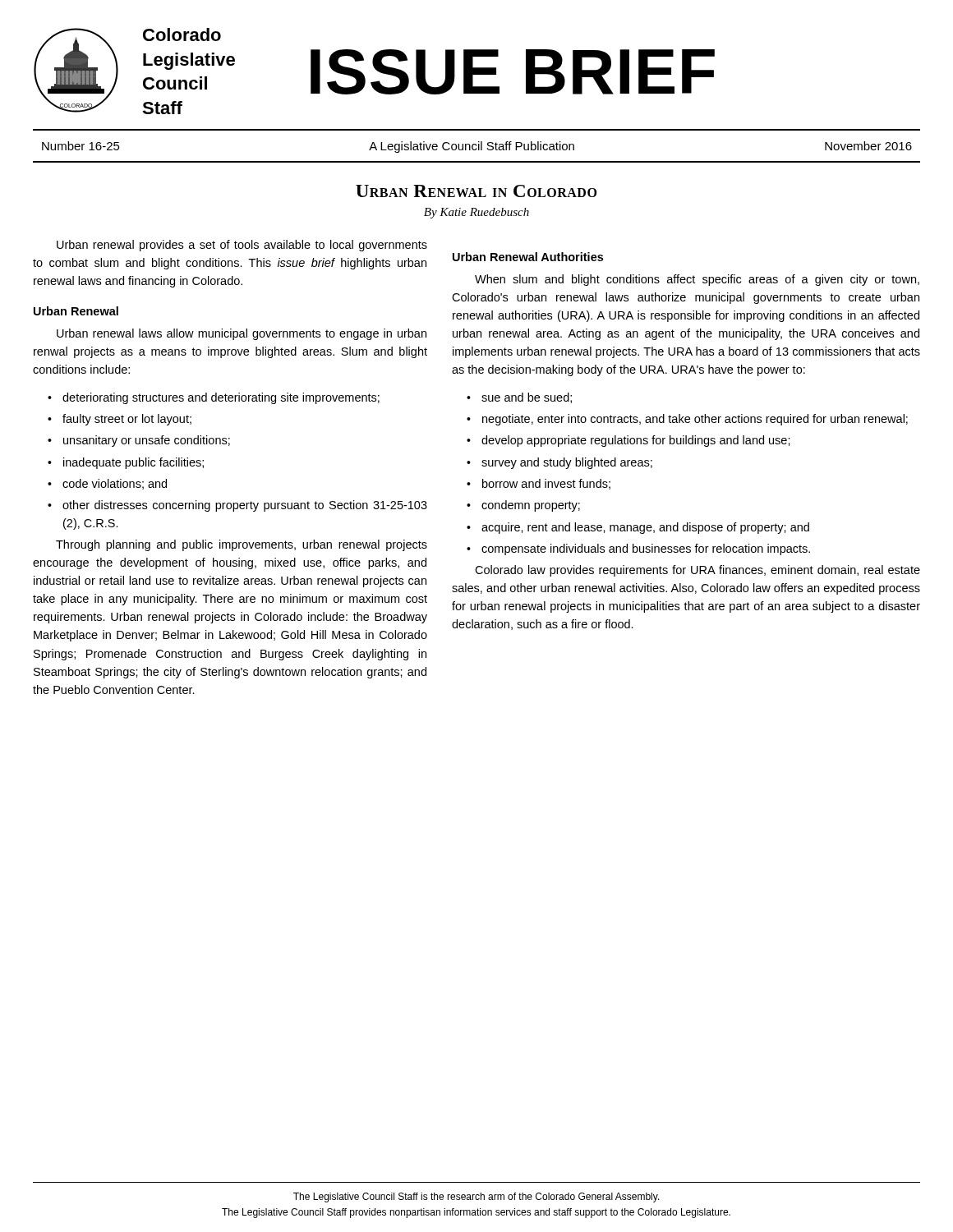Where does it say "Urban Renewal"?
Viewport: 953px width, 1232px height.
pos(76,311)
